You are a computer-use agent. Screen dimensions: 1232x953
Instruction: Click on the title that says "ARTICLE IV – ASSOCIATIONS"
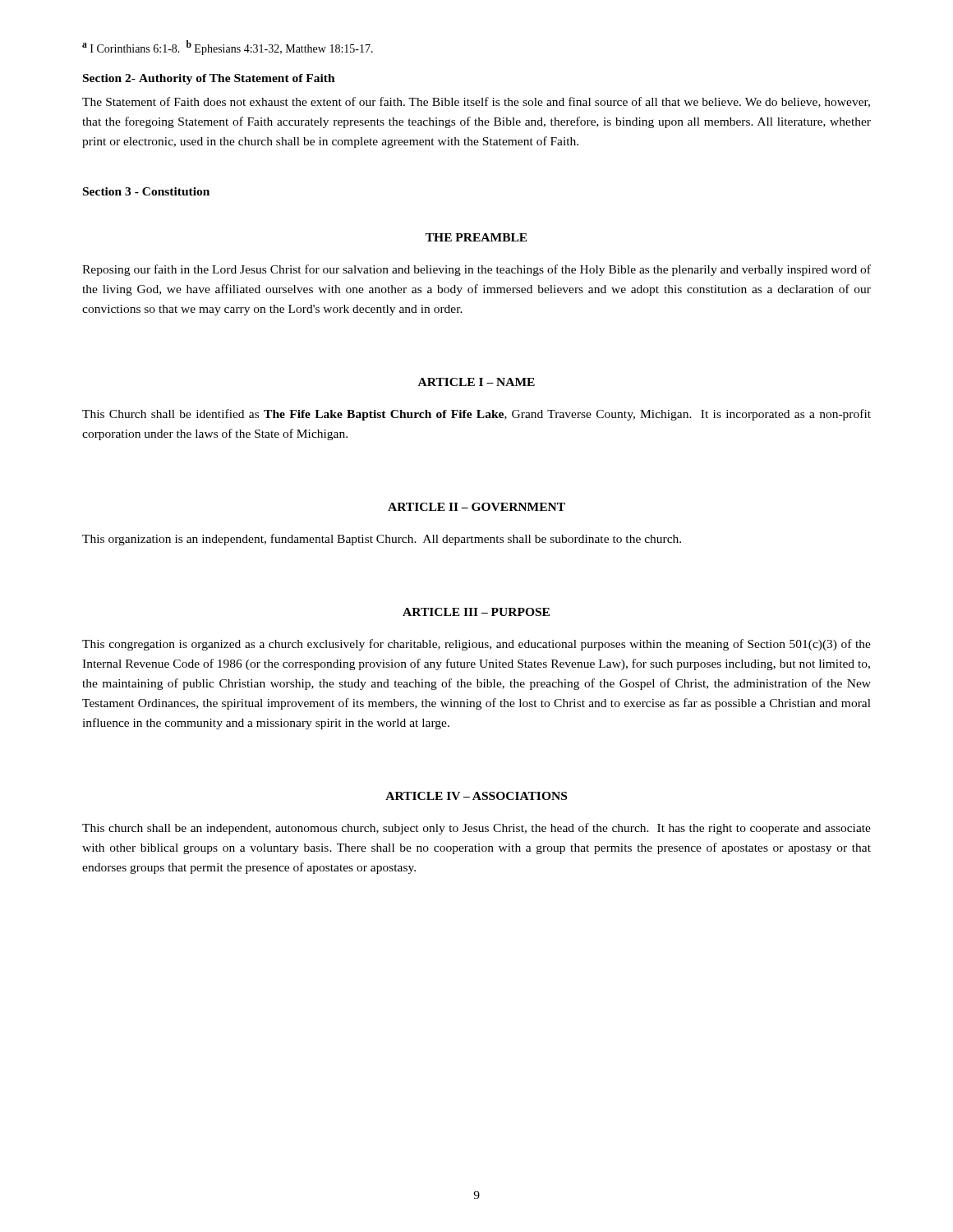click(476, 795)
